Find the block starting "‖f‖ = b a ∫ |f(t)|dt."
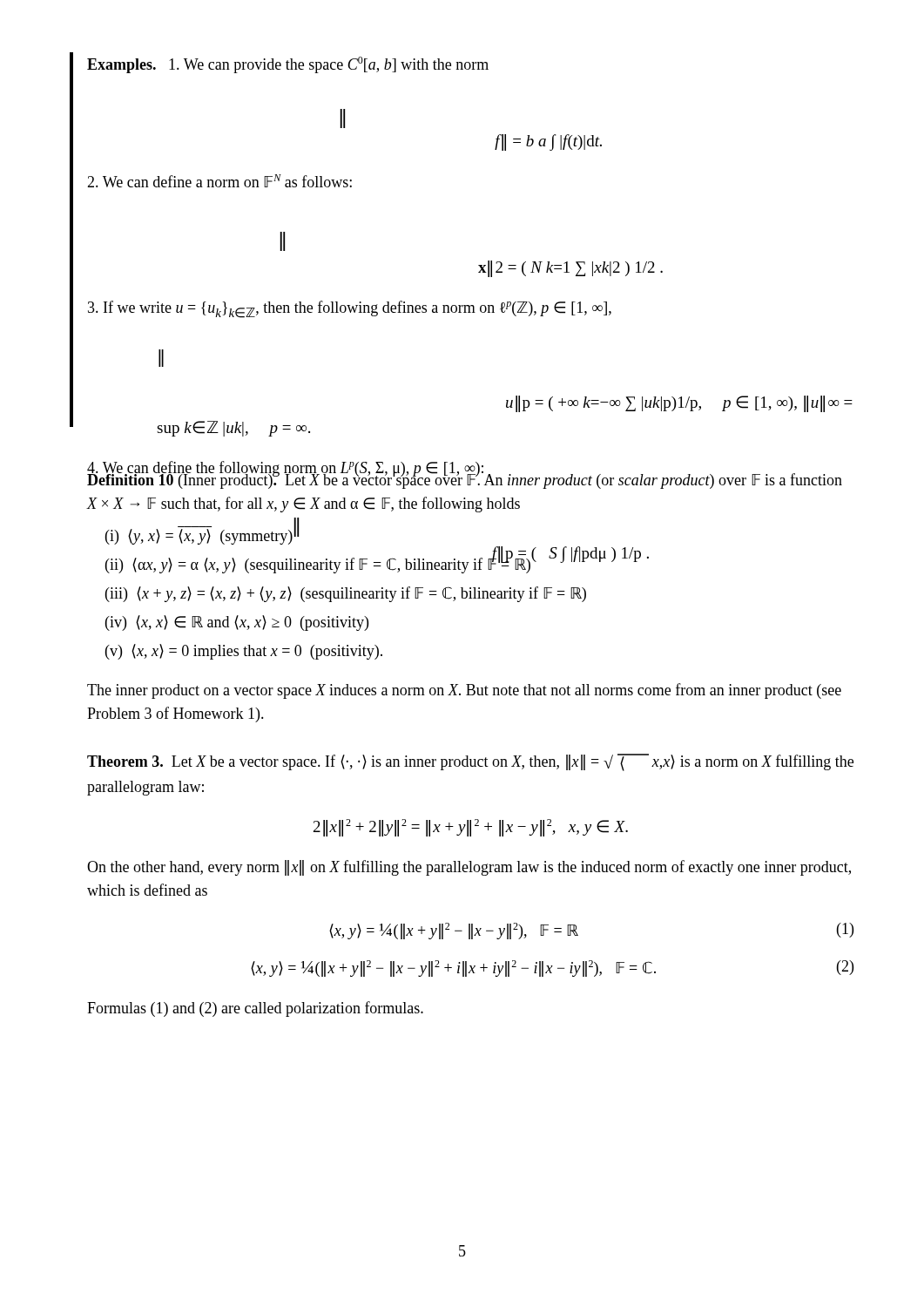Screen dimensions: 1307x924 pos(342,119)
